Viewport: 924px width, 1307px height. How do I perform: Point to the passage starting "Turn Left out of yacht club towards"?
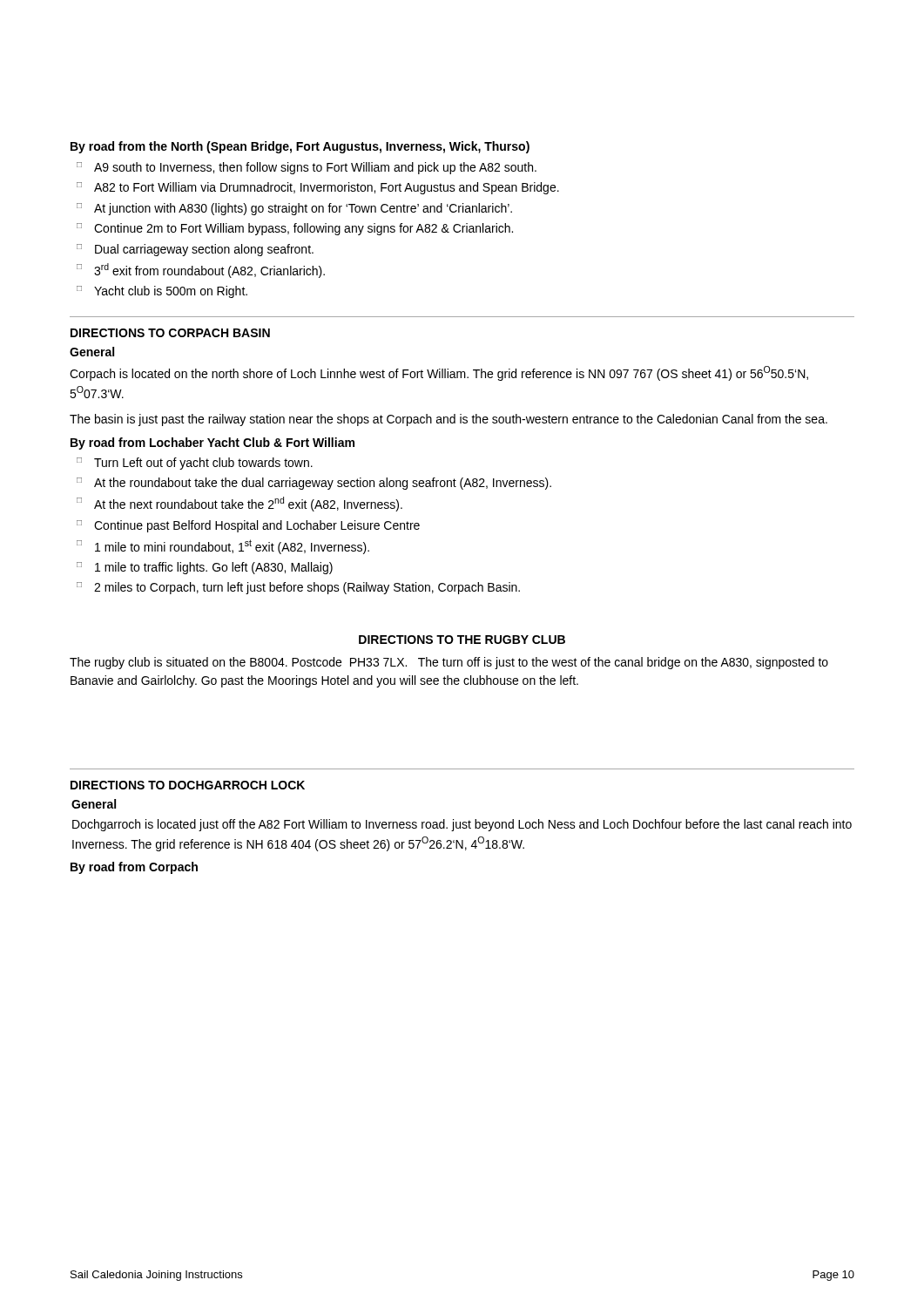tap(204, 462)
